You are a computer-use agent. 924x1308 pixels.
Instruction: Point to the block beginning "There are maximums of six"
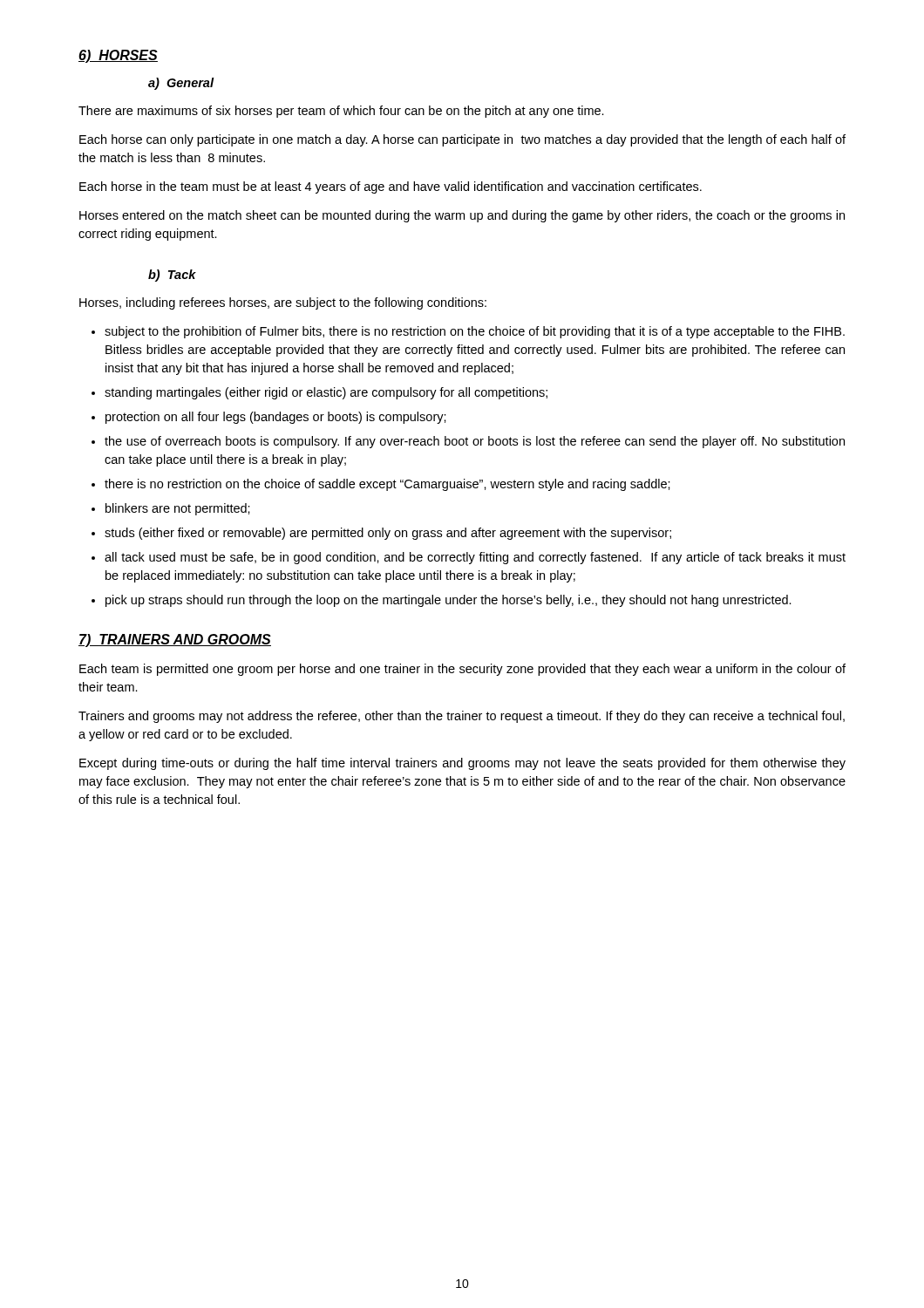[x=462, y=111]
